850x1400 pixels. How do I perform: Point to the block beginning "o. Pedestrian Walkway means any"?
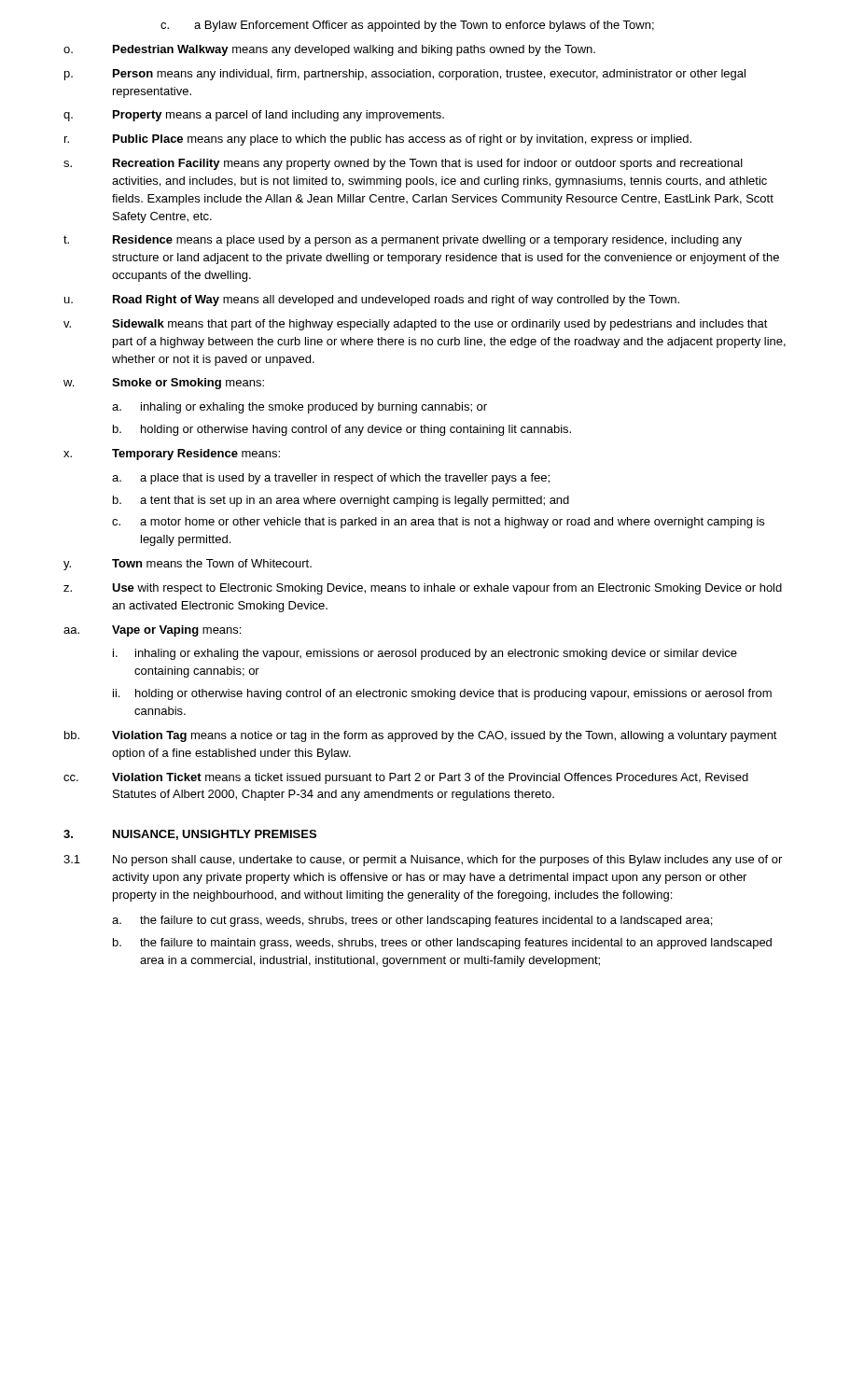[425, 50]
